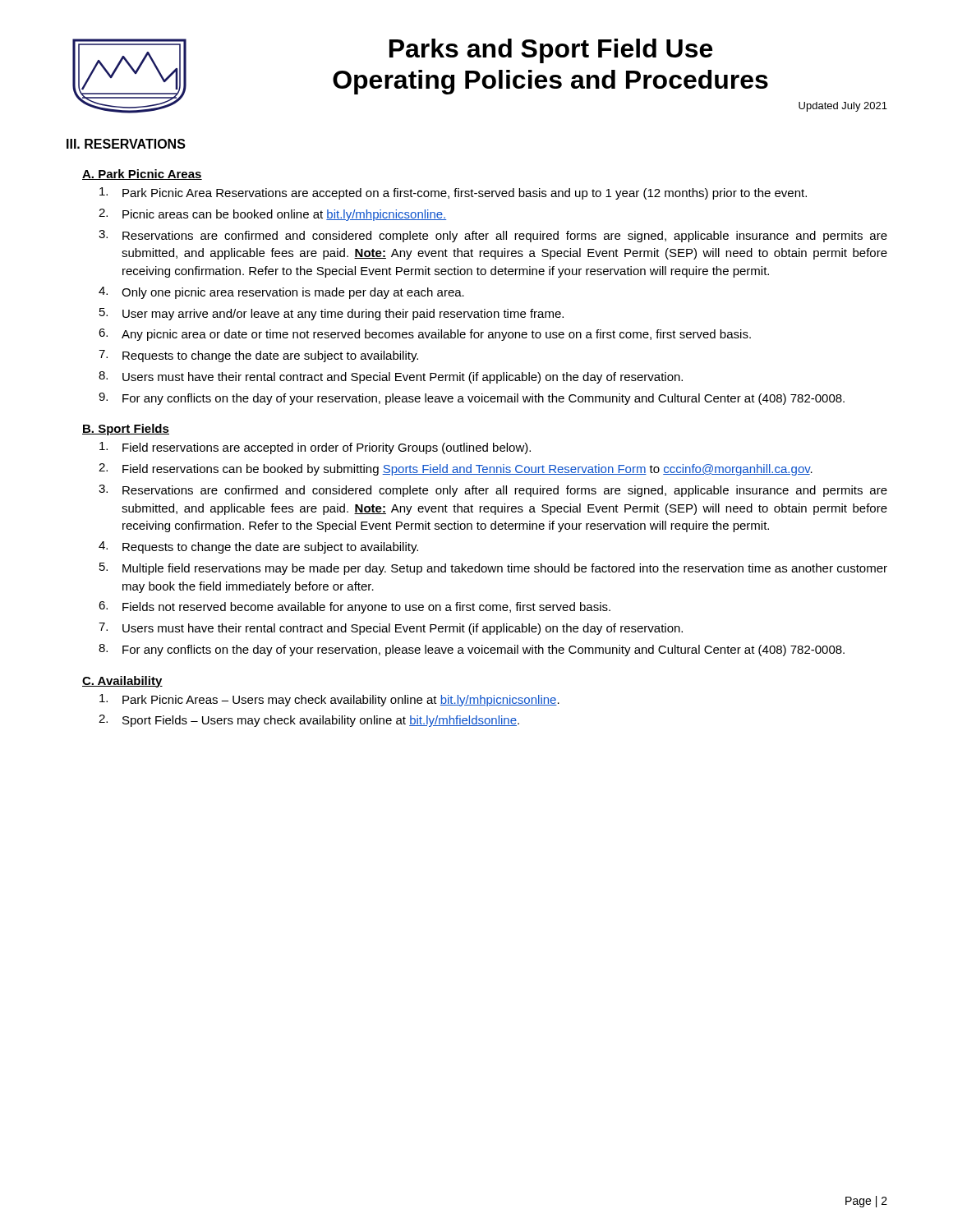Locate the list item that reads "6. Any picnic area or date or time"

(x=493, y=334)
